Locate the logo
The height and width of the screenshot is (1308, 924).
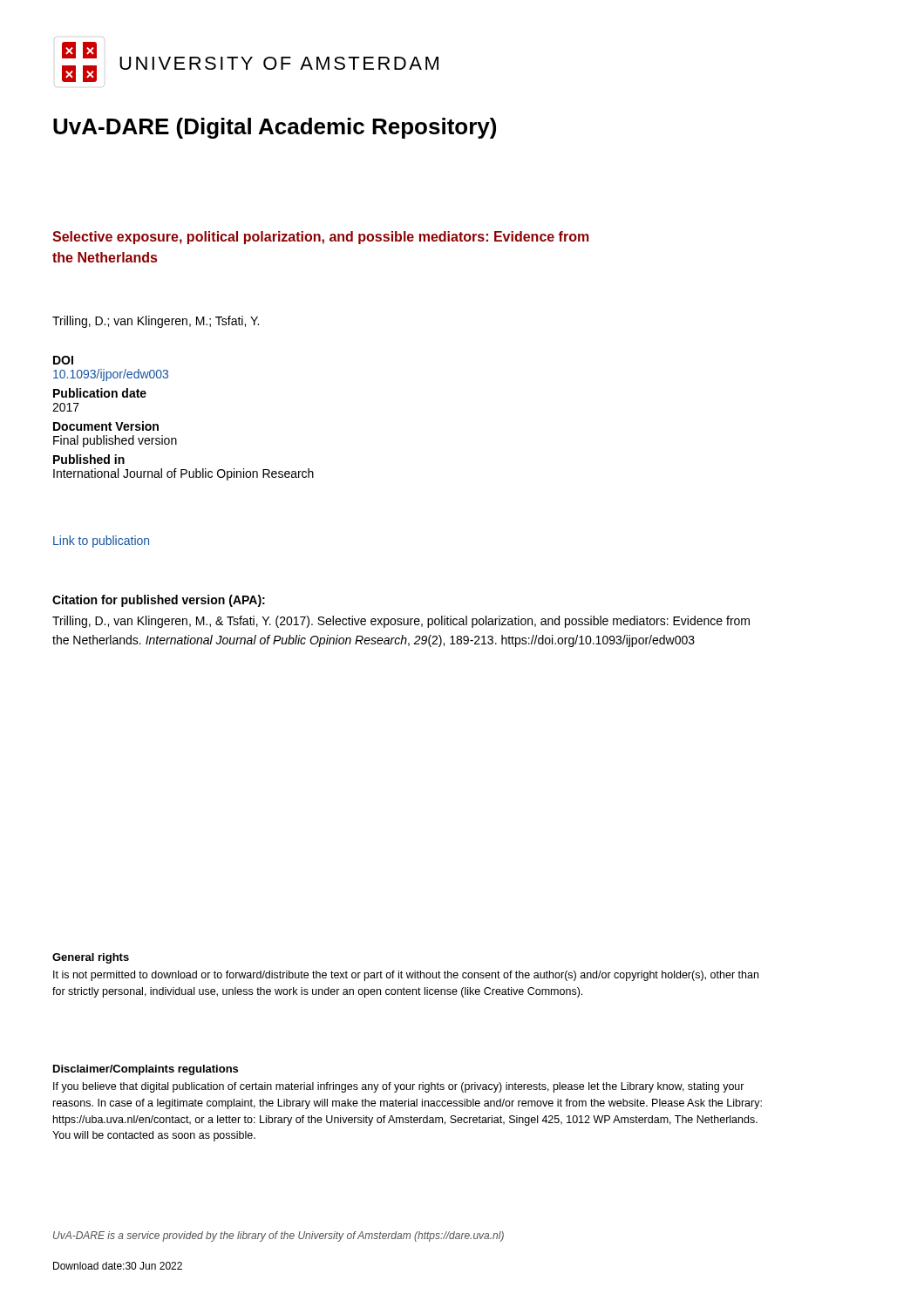247,63
